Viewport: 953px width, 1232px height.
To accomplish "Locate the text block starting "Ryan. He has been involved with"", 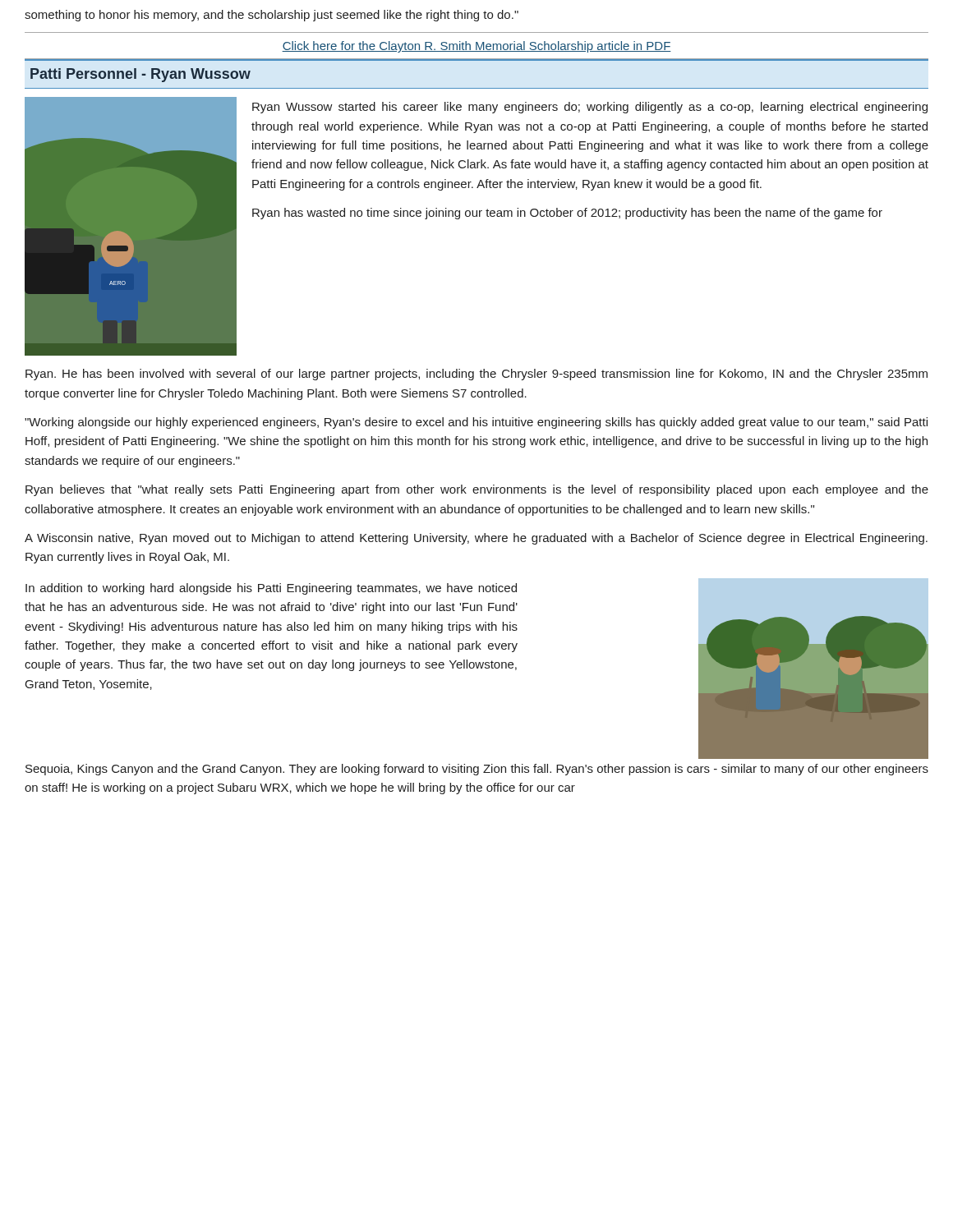I will 476,383.
